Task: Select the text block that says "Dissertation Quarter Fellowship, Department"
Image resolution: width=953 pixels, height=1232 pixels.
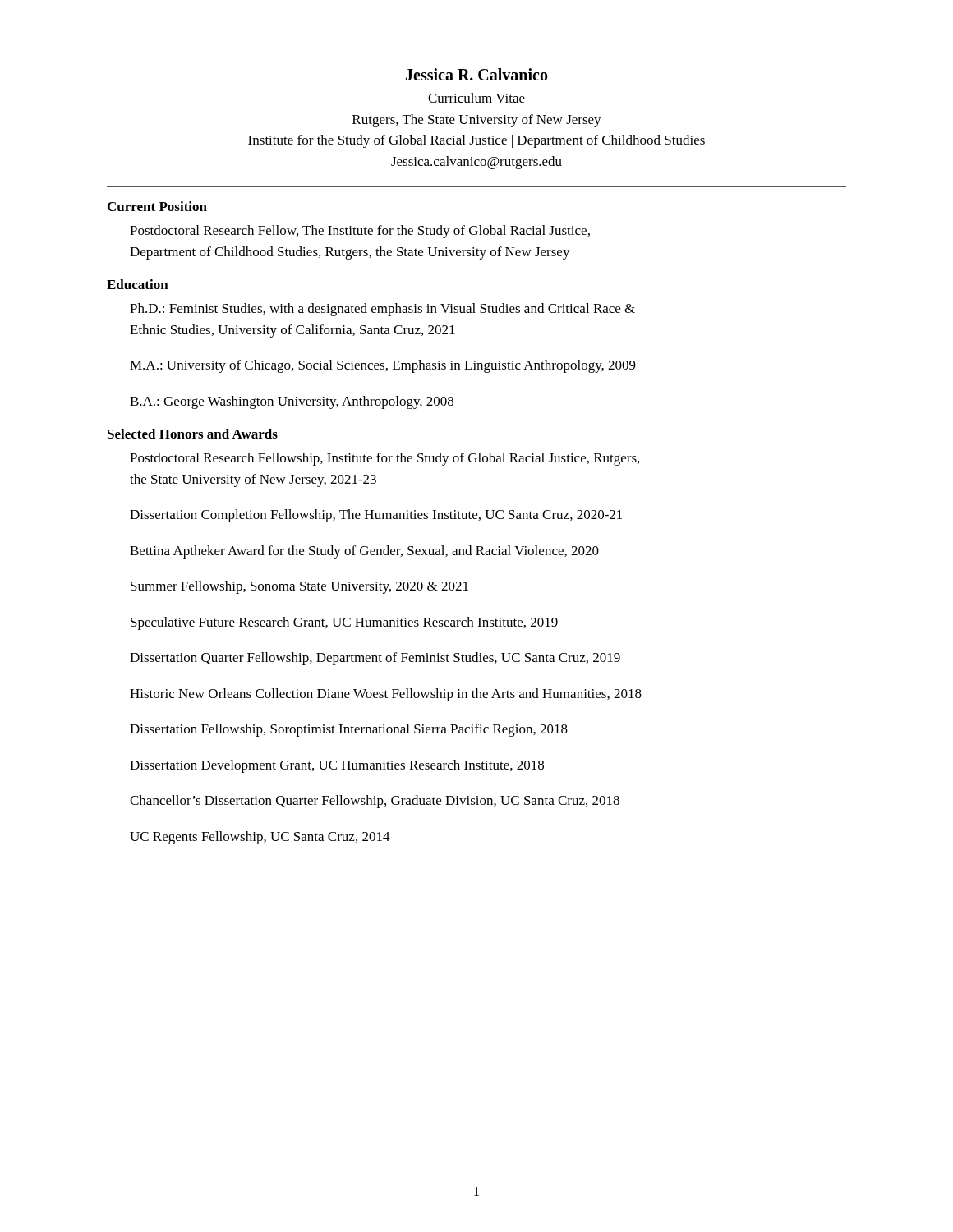Action: [x=375, y=657]
